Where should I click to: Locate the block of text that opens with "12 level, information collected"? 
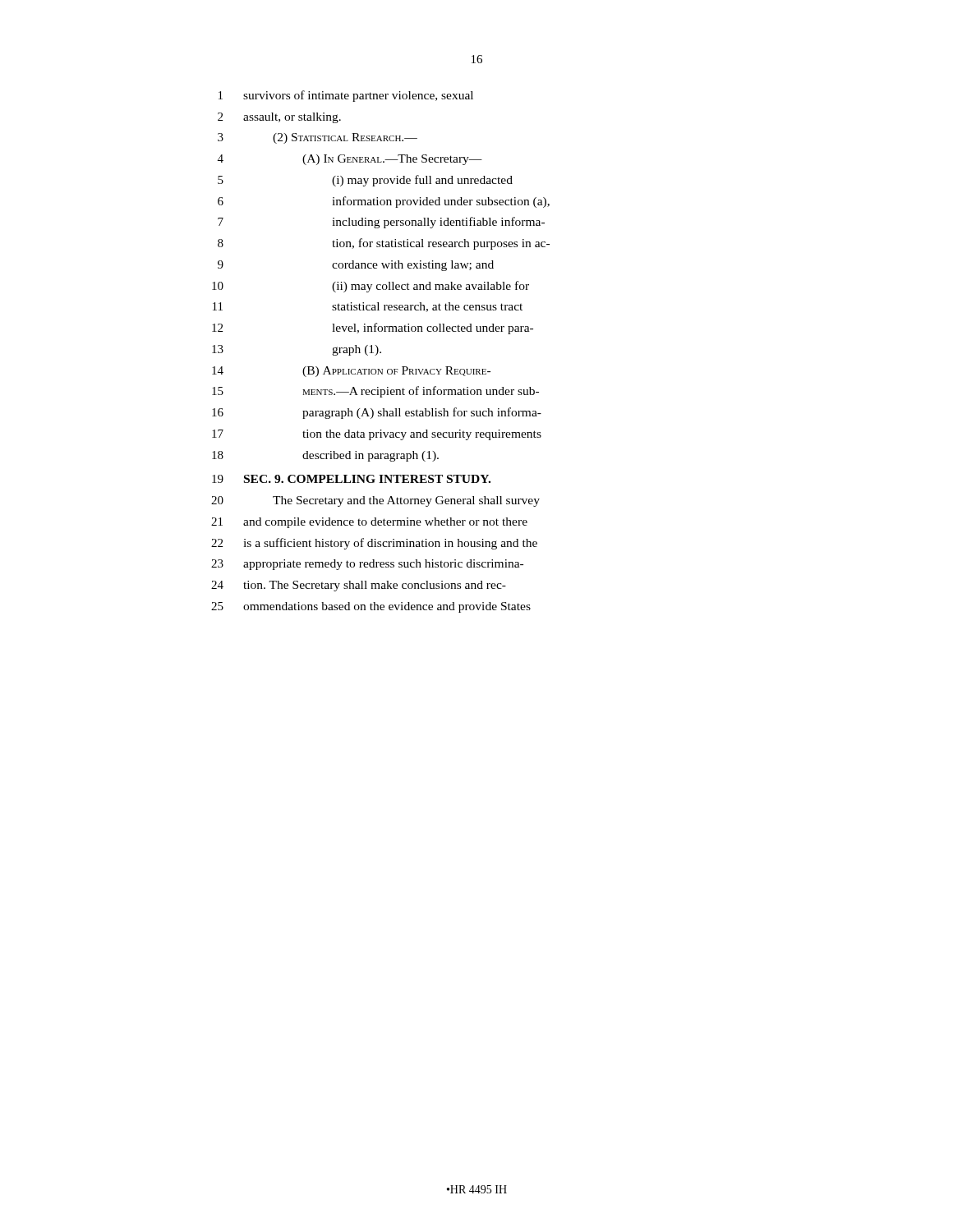pos(476,328)
